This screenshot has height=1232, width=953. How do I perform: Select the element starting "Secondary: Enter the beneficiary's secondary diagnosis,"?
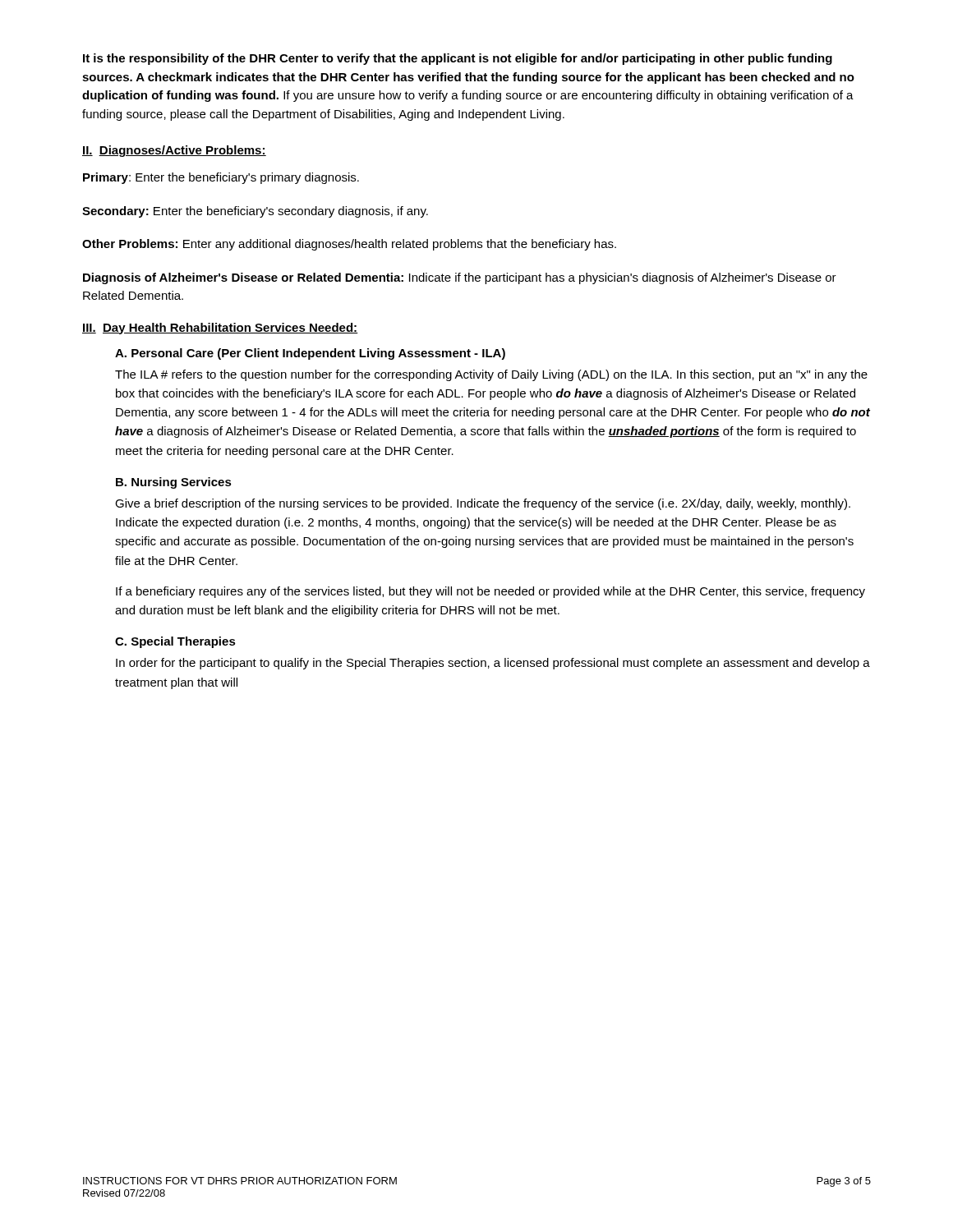(255, 212)
